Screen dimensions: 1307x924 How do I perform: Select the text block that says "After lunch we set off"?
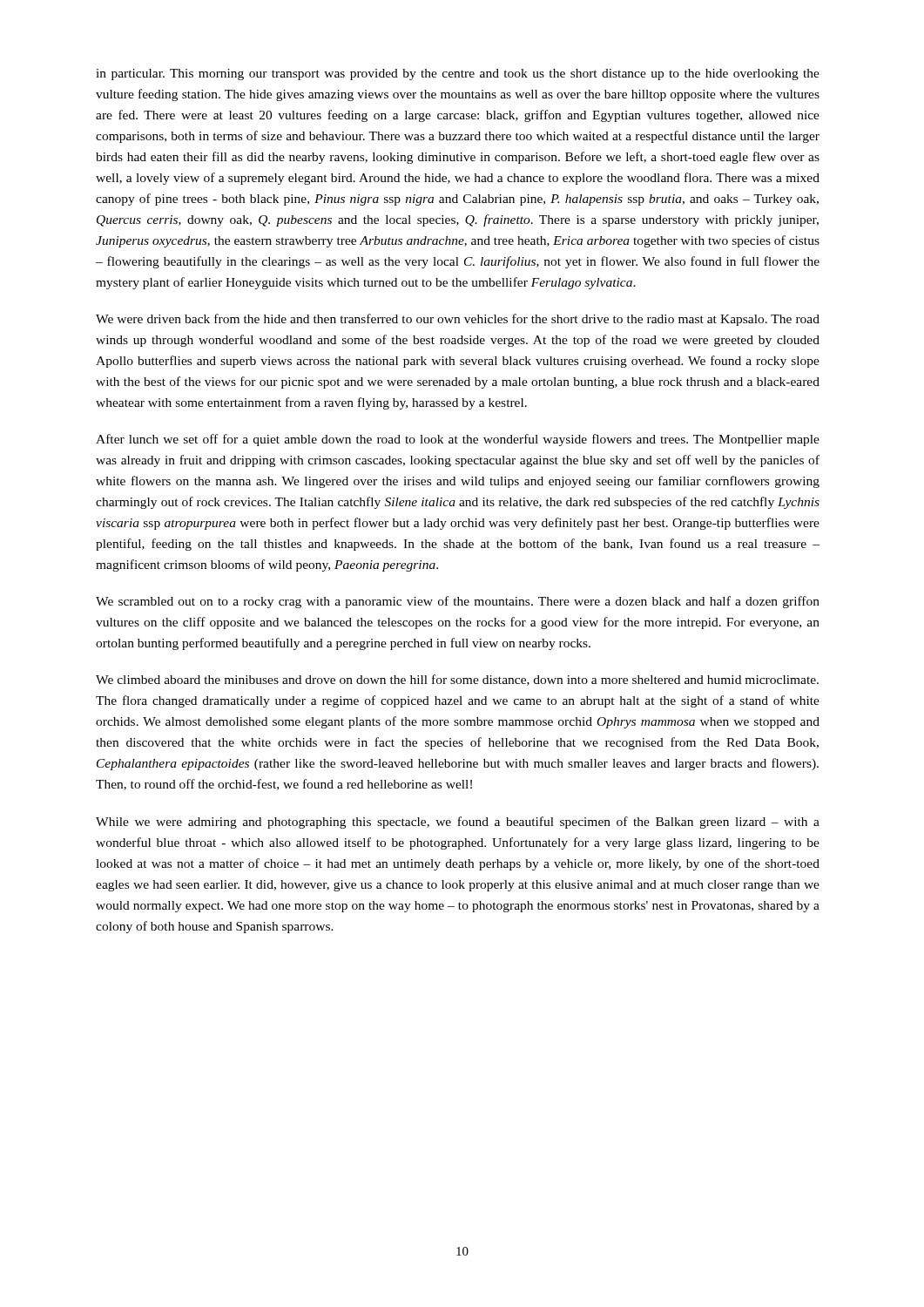click(x=458, y=502)
